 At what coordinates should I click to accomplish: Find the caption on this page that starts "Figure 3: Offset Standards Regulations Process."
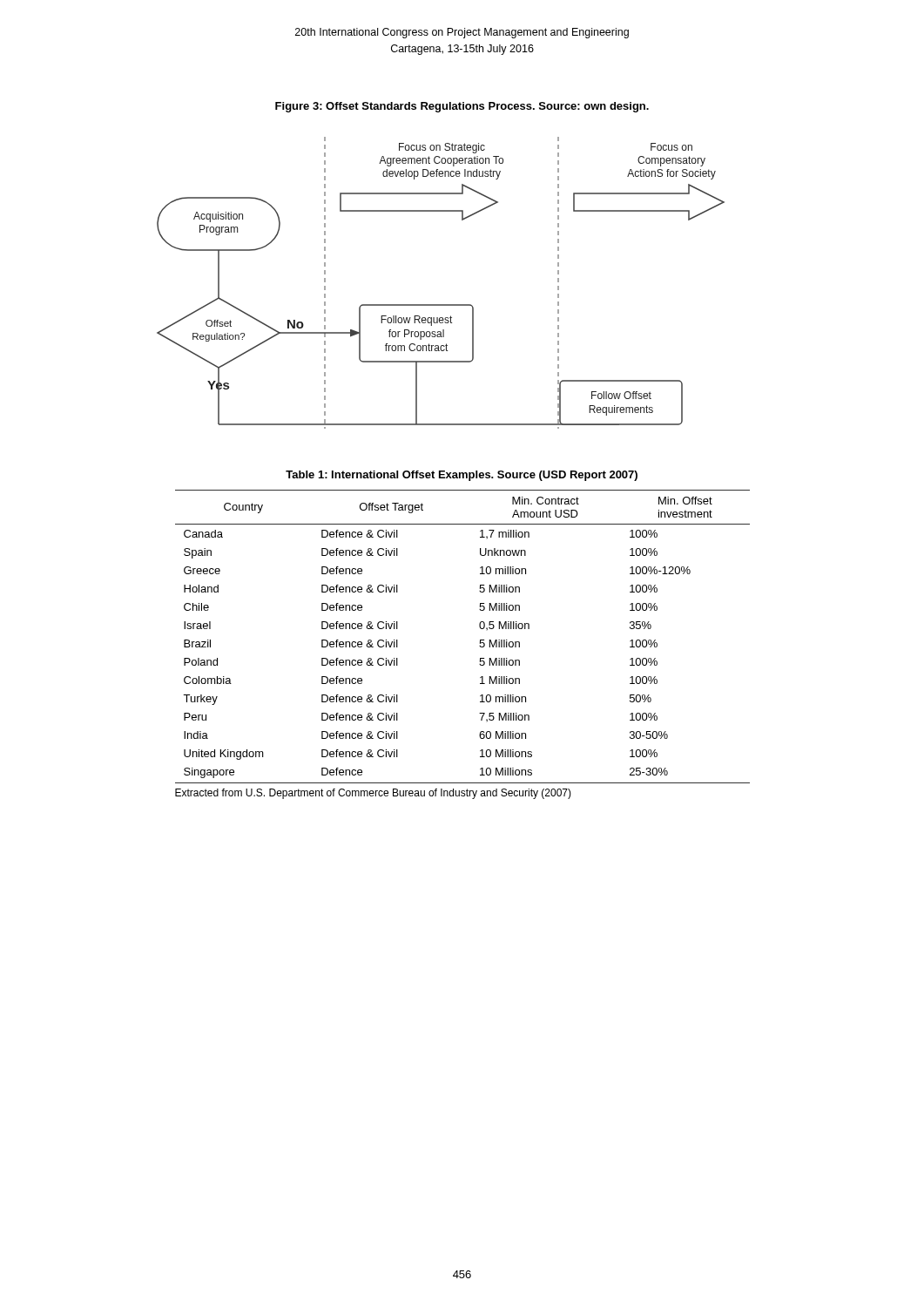pos(462,105)
